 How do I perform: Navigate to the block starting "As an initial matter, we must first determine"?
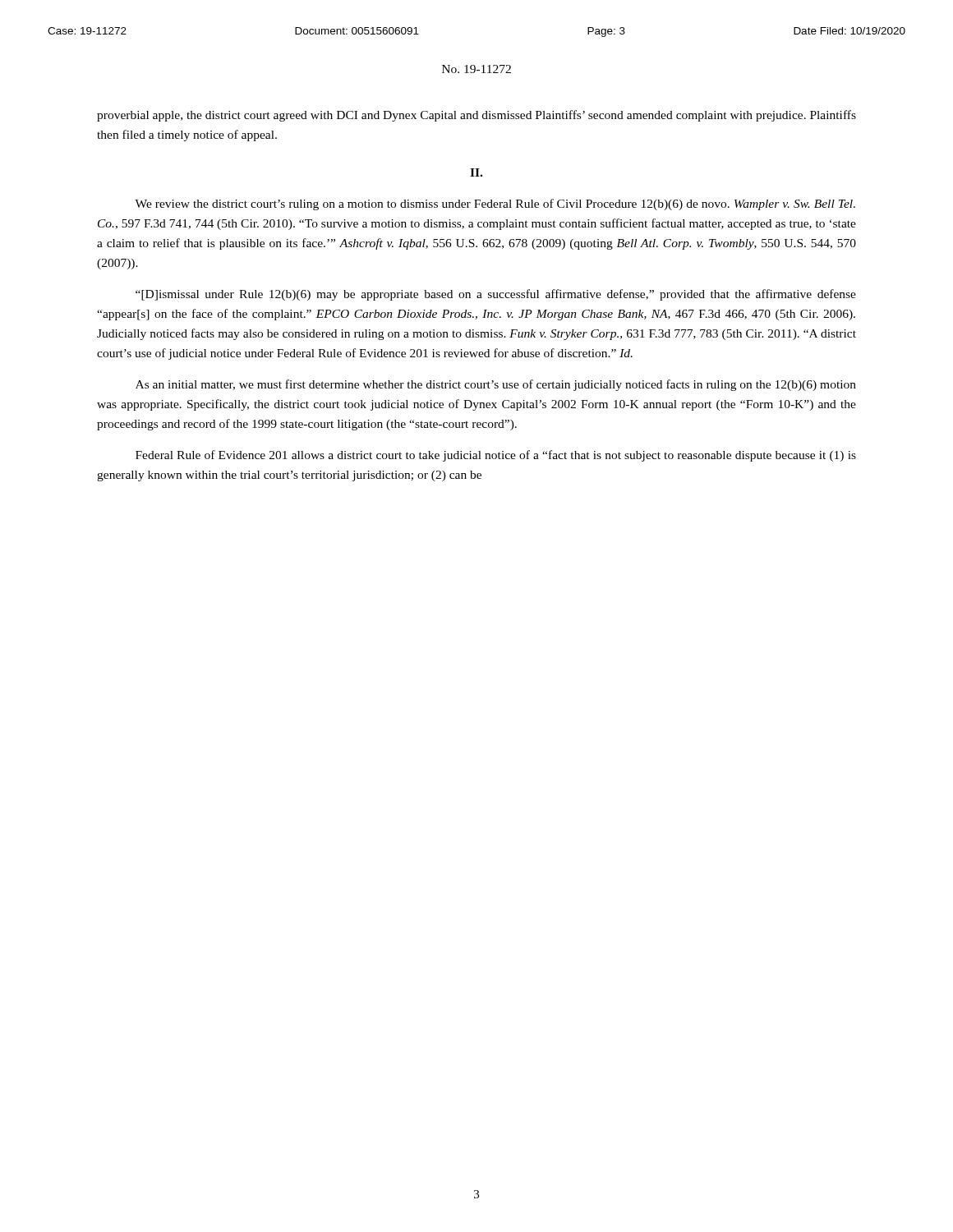click(x=476, y=404)
